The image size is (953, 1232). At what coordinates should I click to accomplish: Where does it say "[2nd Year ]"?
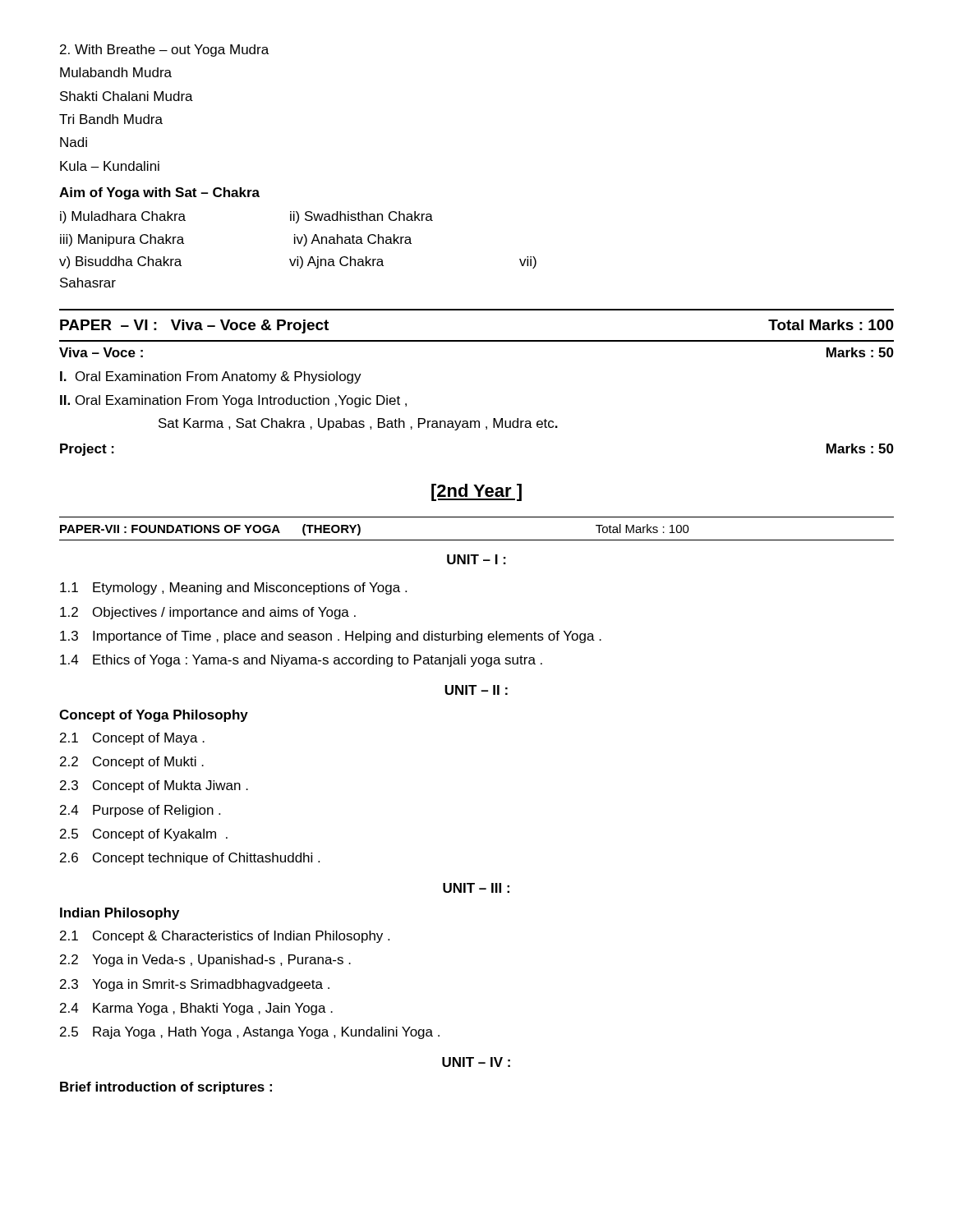tap(476, 491)
